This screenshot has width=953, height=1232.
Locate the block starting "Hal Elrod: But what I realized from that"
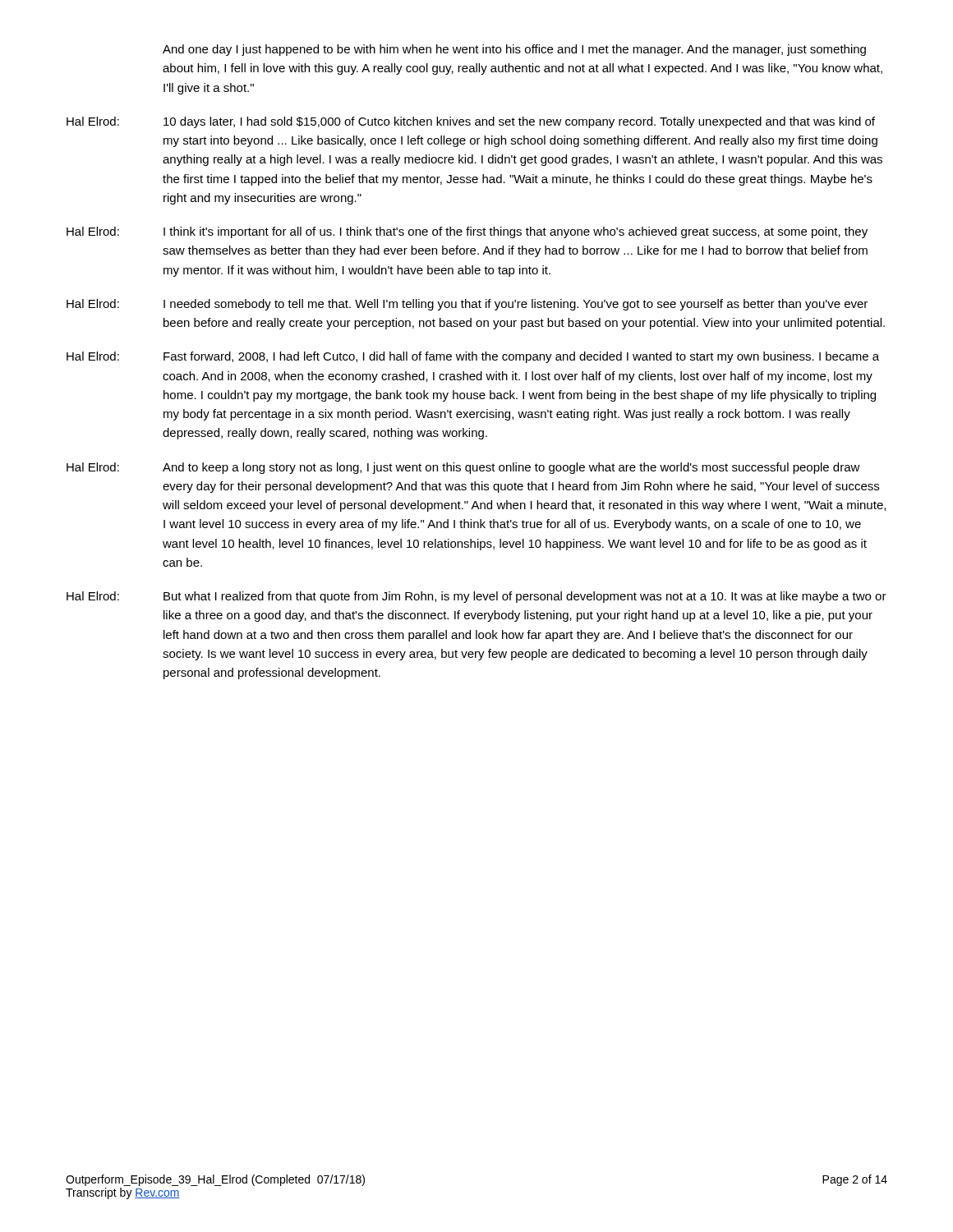(476, 634)
